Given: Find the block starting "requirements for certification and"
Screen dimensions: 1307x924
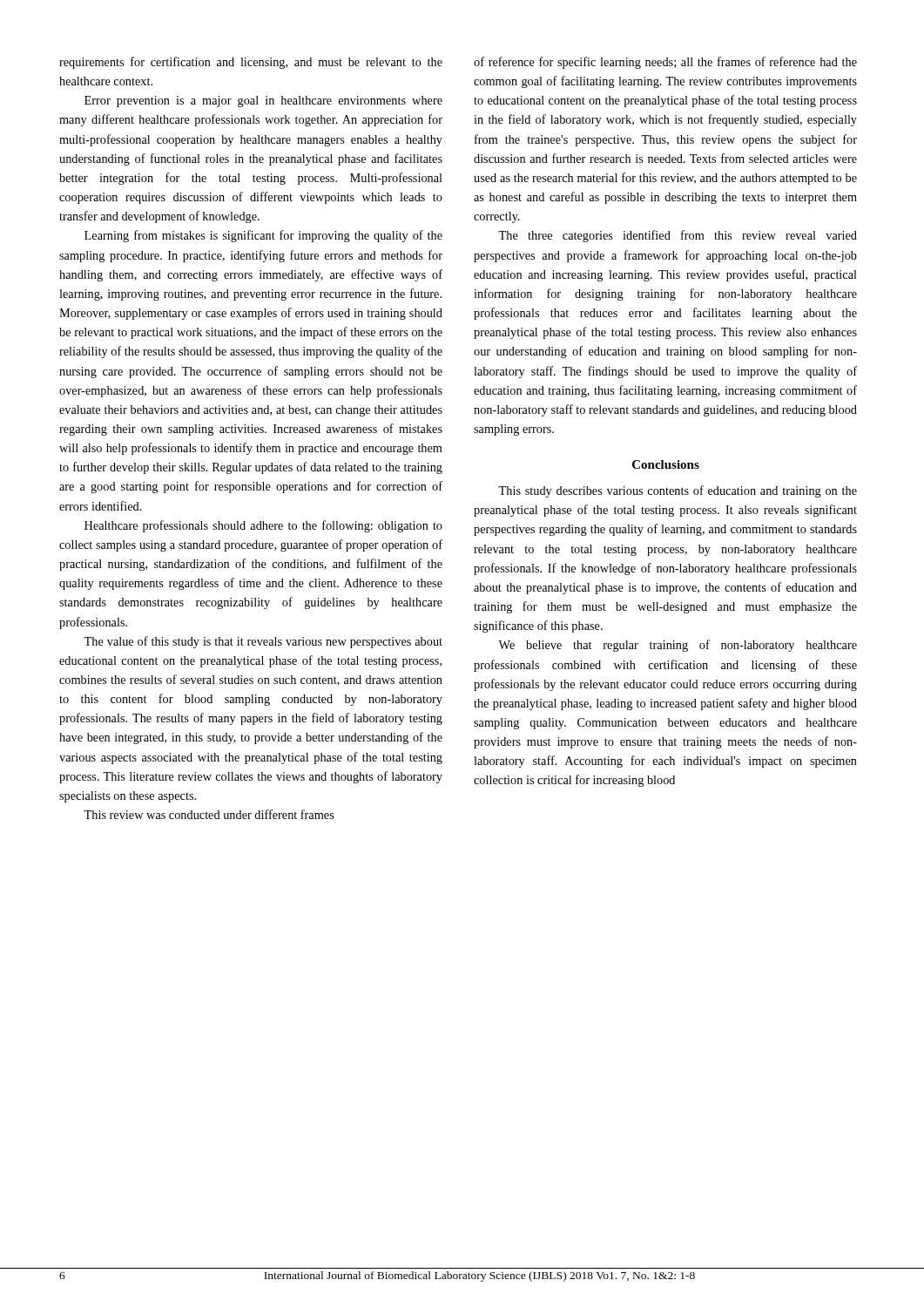Looking at the screenshot, I should point(251,438).
